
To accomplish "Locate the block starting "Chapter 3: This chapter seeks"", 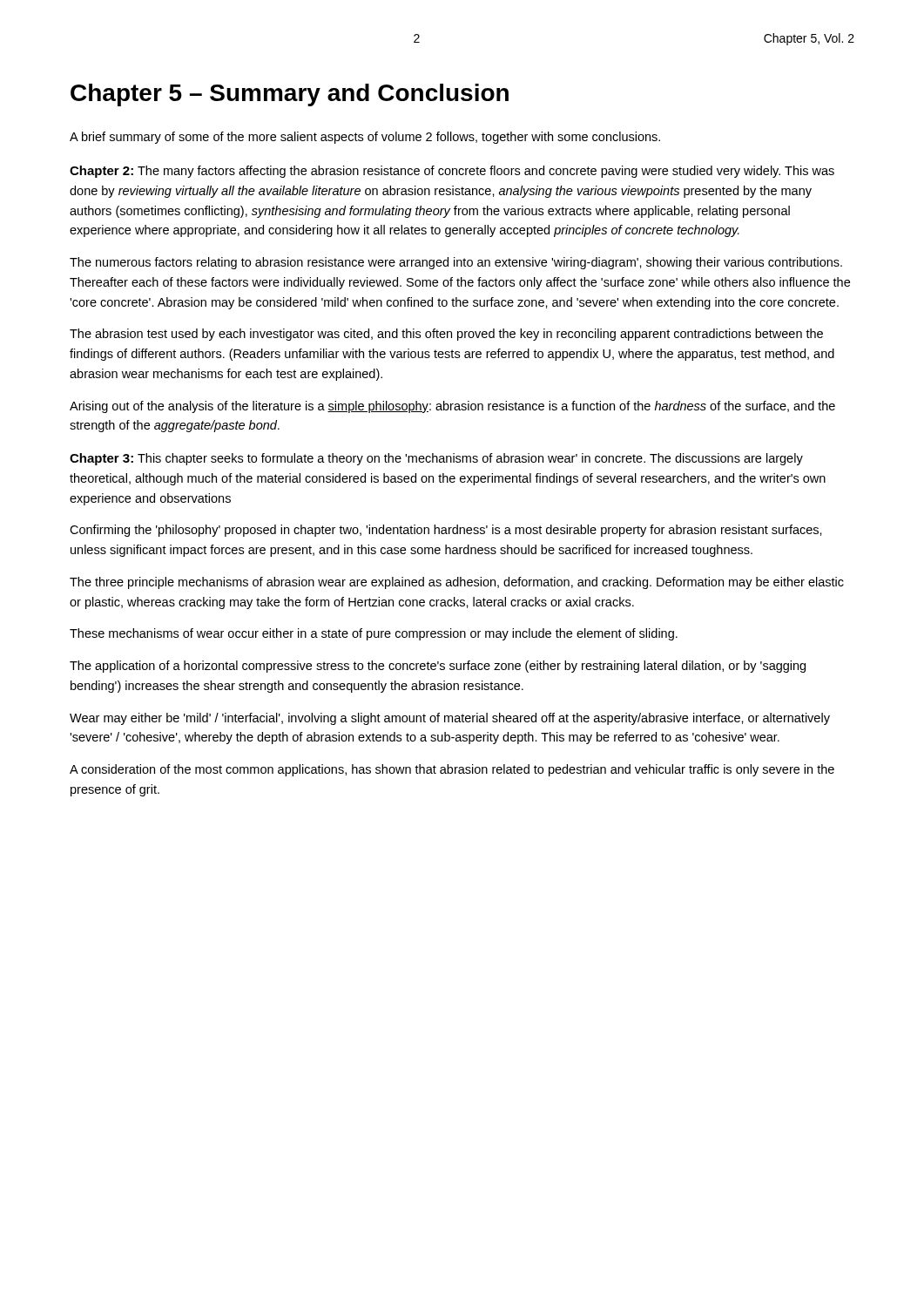I will [x=448, y=478].
